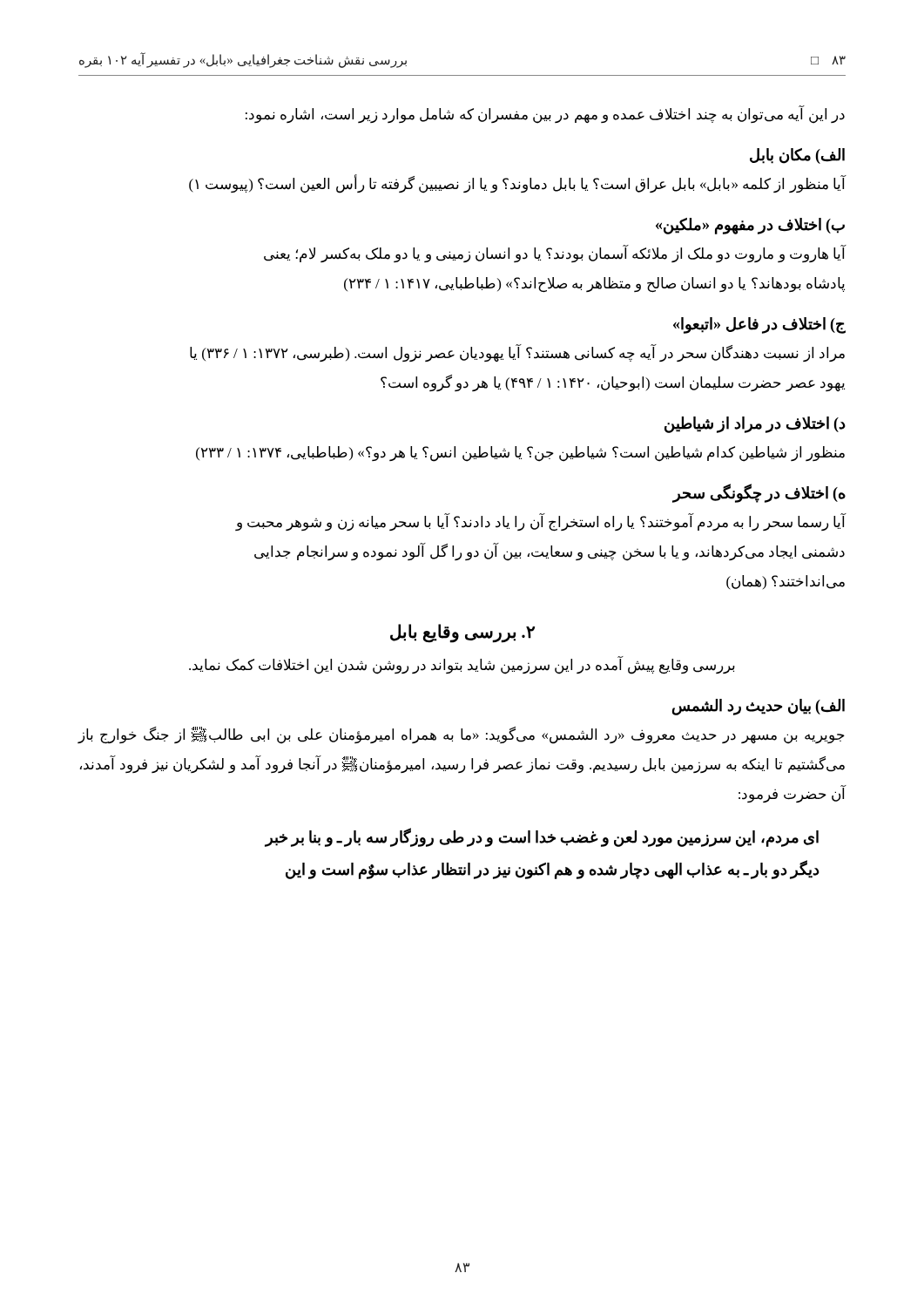924x1307 pixels.
Task: Select the text block that reads "در این آیه می‌توان به"
Action: pyautogui.click(x=545, y=115)
